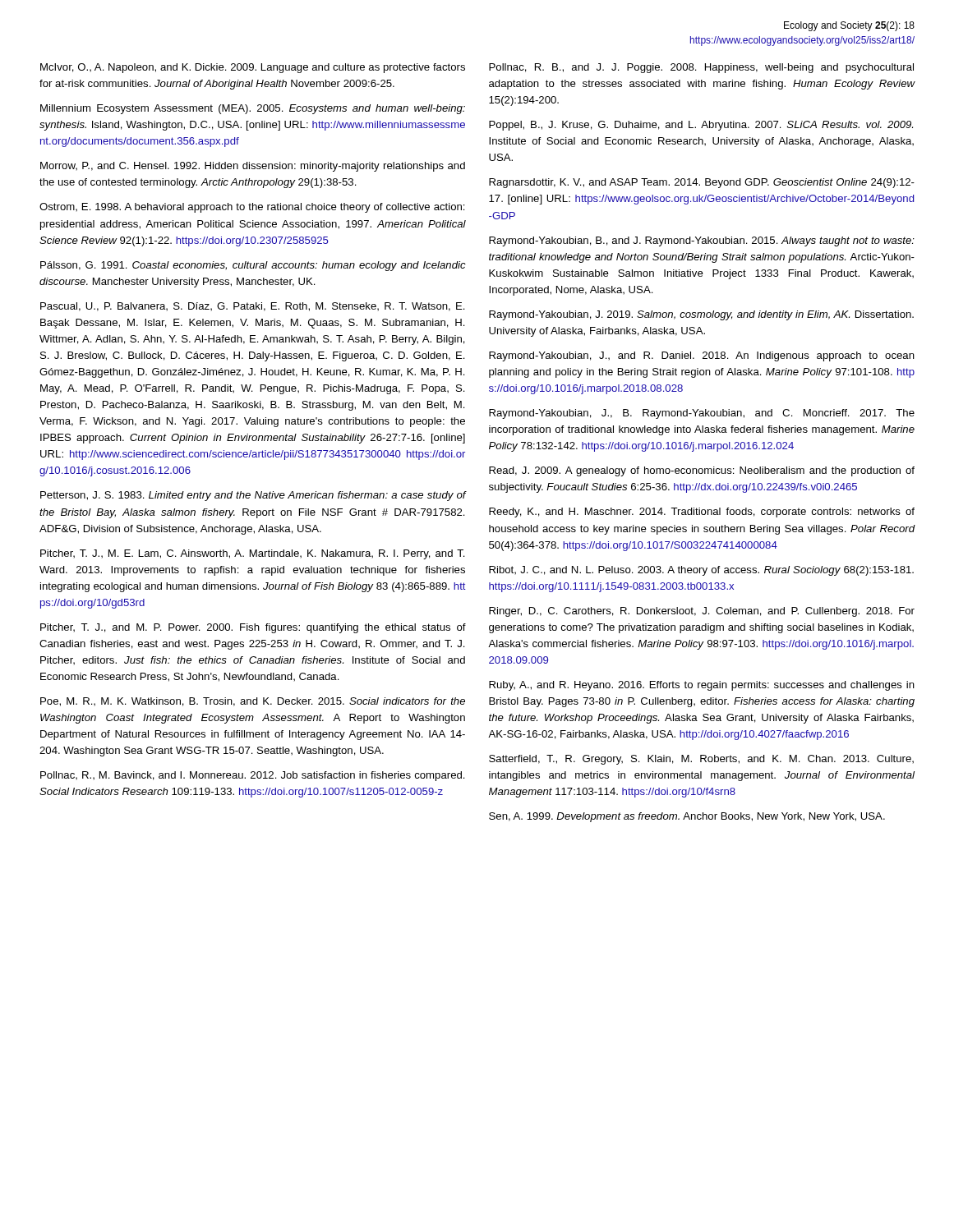This screenshot has height=1232, width=954.
Task: Locate the passage starting "Ringer, D., C. Carothers, R."
Action: point(702,635)
